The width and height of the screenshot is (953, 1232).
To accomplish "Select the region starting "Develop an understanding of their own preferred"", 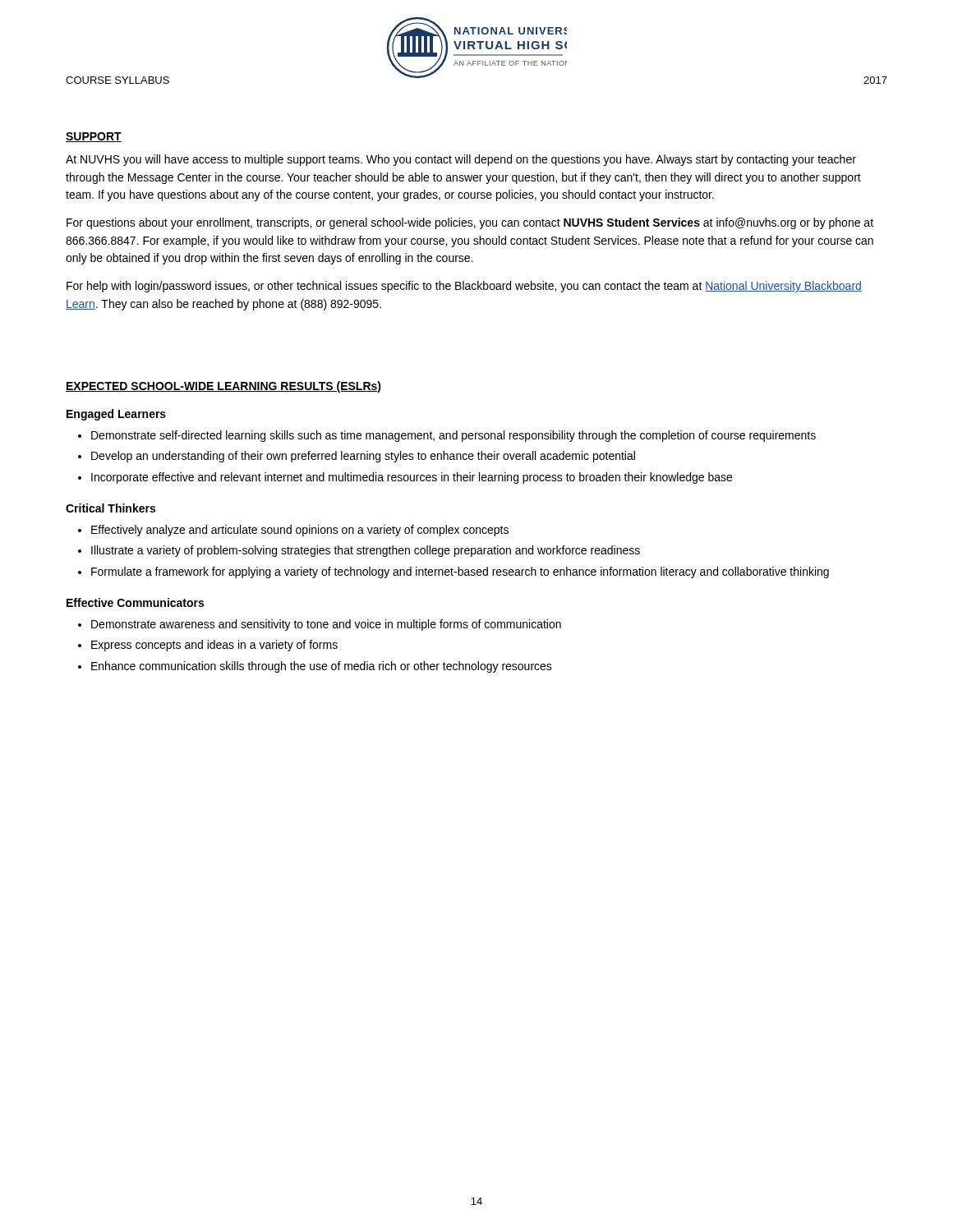I will (x=363, y=456).
